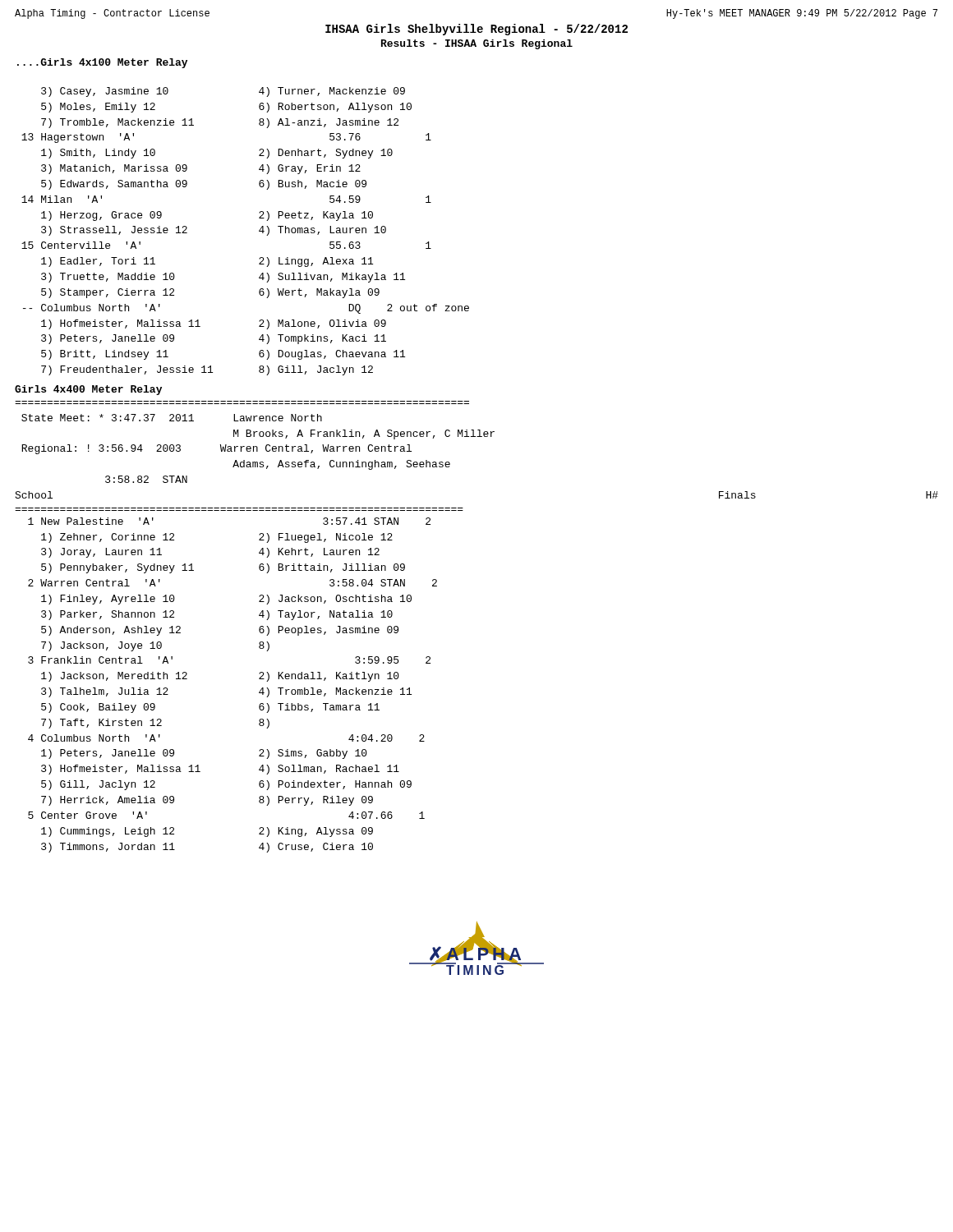Select the title that reads "IHSAA Girls Shelbyville"
The image size is (953, 1232).
coord(476,30)
